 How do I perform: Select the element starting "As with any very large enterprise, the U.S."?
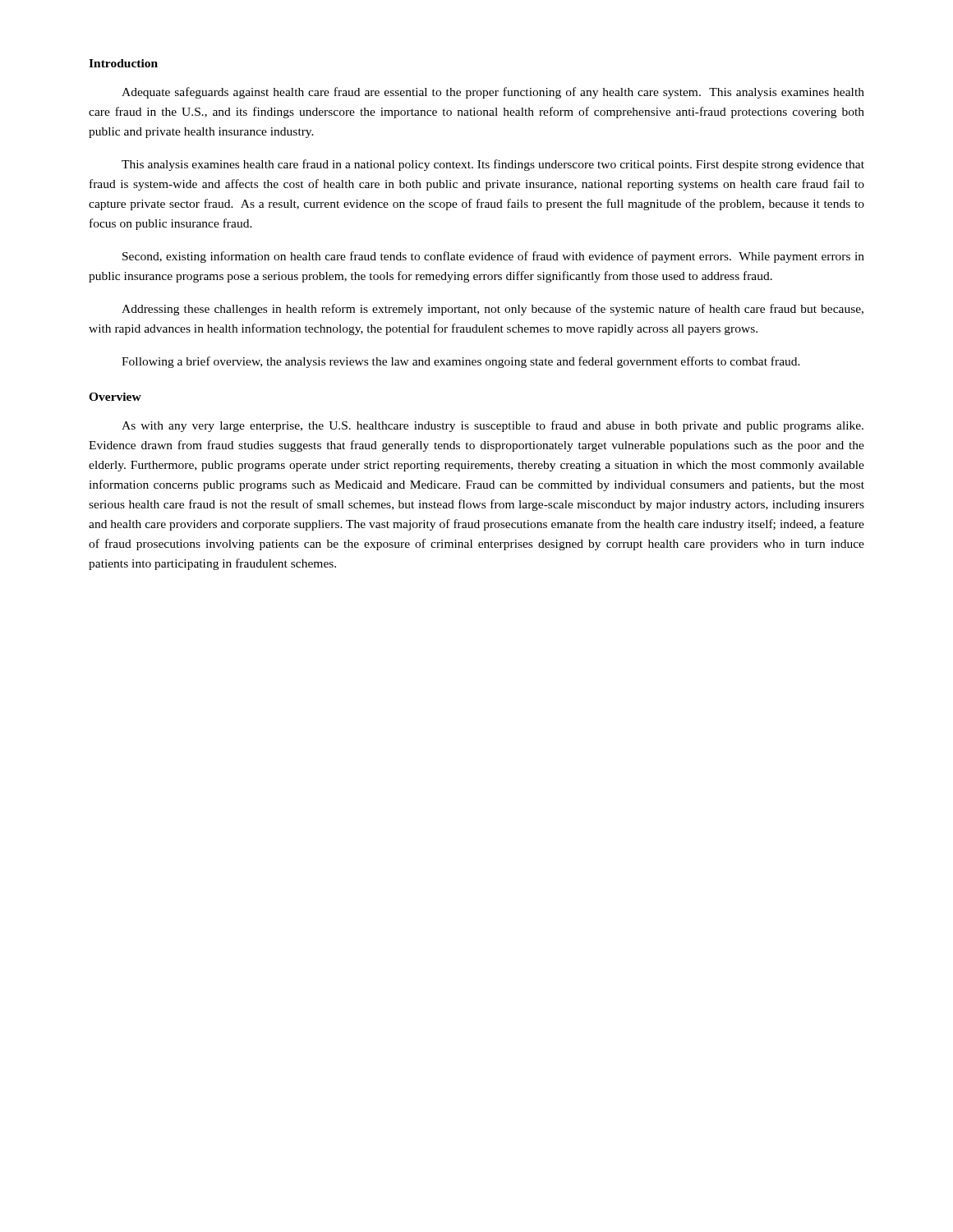pyautogui.click(x=476, y=494)
